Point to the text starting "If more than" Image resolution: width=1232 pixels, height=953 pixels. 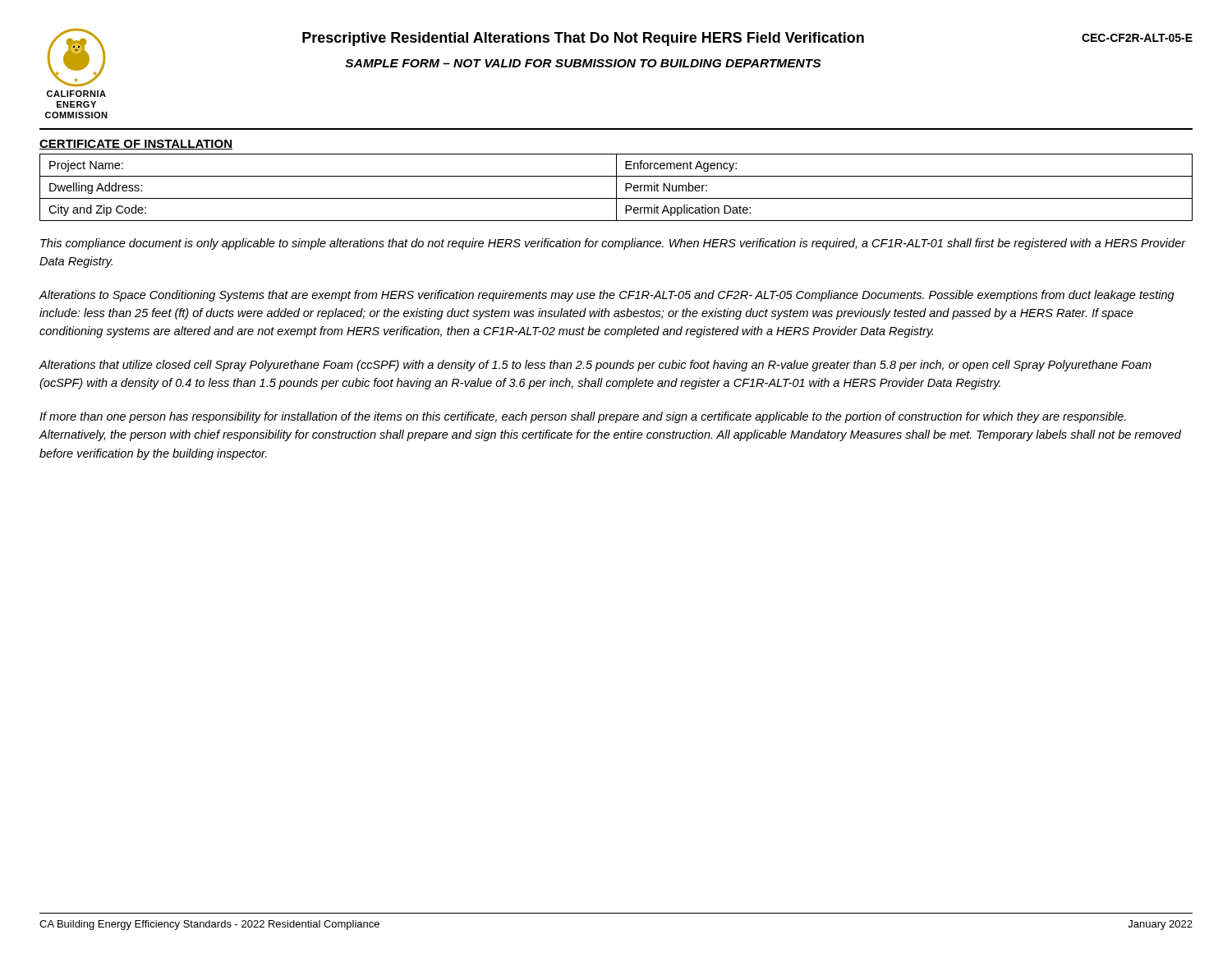click(x=610, y=435)
